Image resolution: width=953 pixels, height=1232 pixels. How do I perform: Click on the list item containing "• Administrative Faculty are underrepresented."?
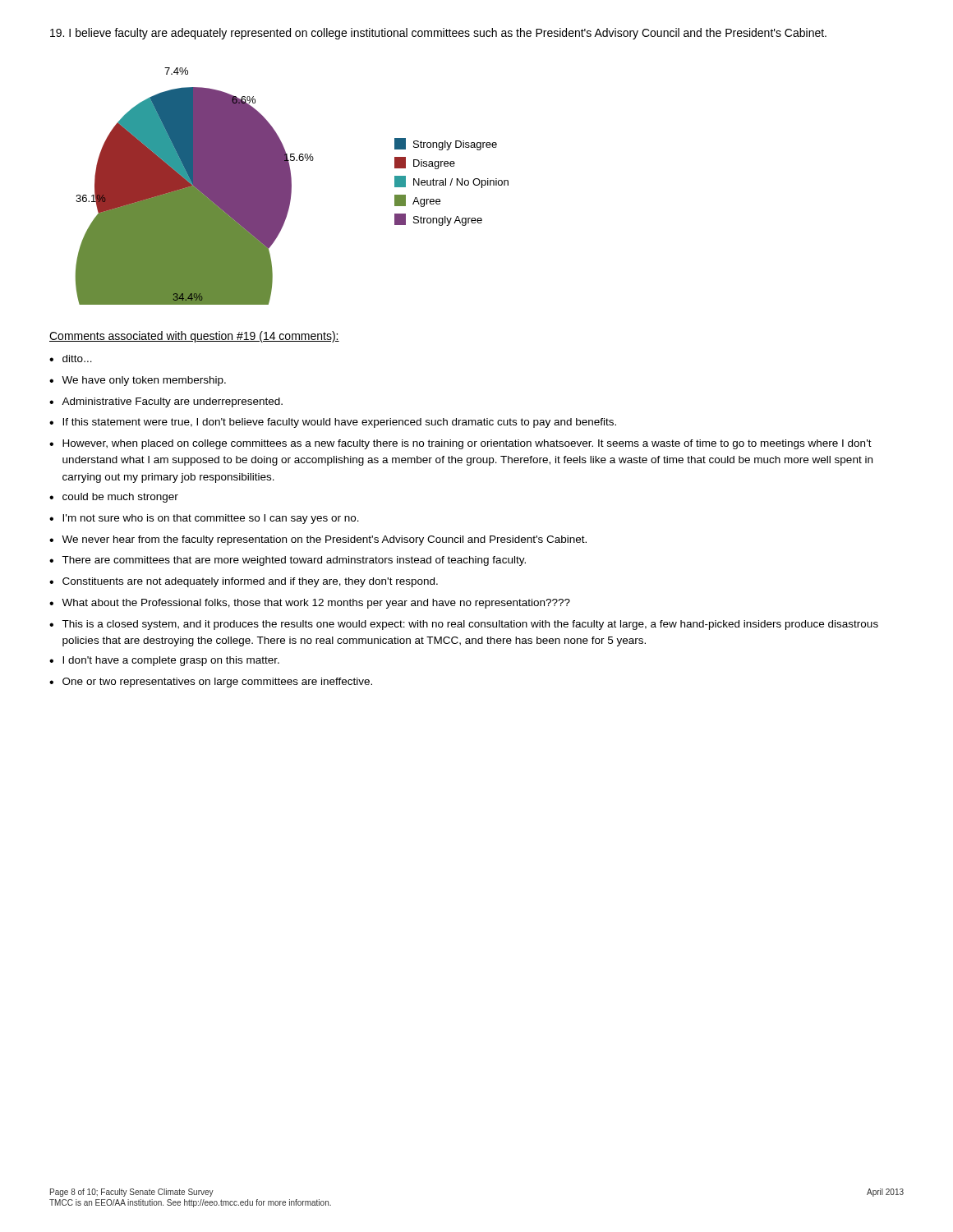pyautogui.click(x=166, y=402)
